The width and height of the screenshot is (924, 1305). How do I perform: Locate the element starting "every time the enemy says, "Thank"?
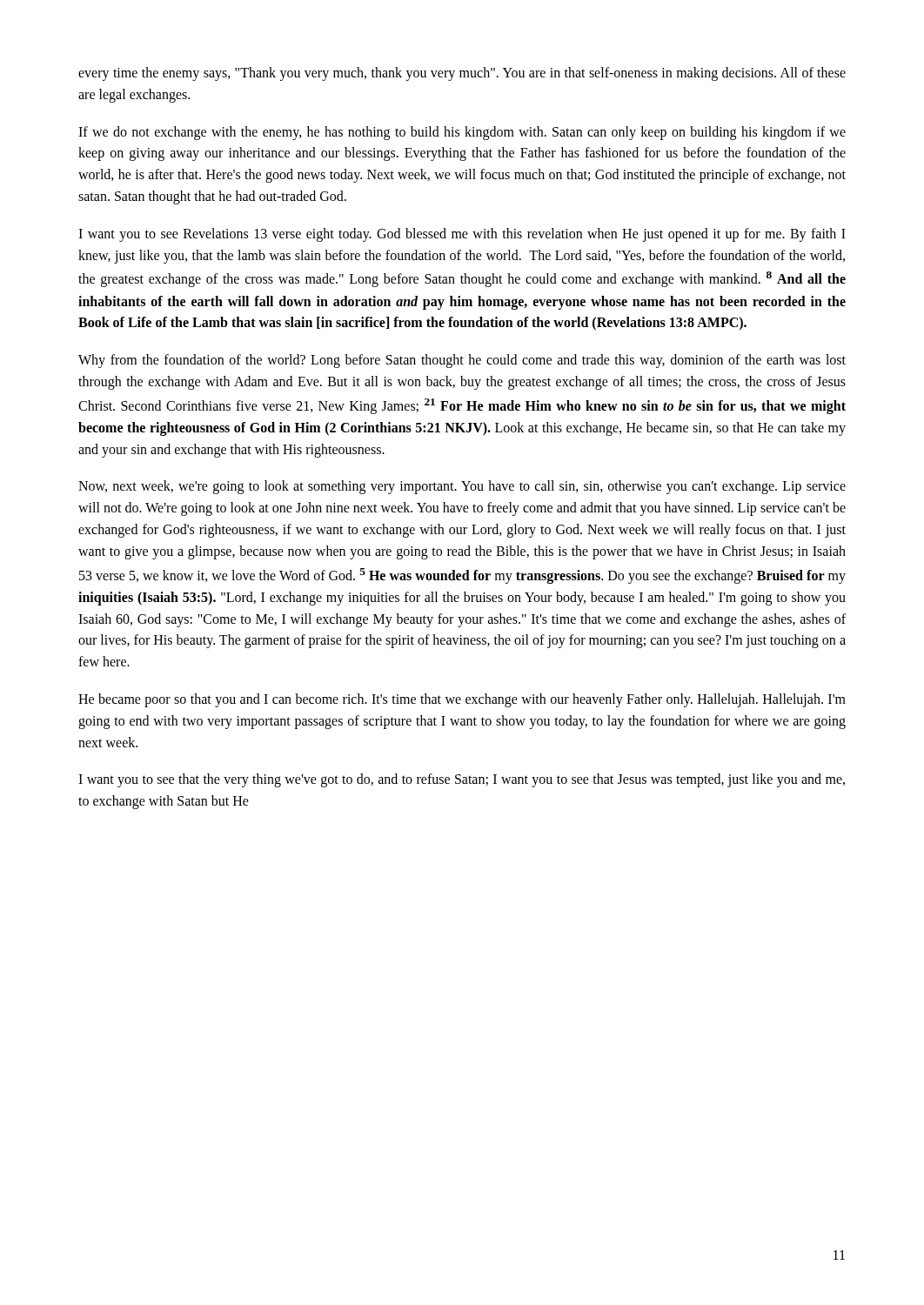pyautogui.click(x=462, y=83)
